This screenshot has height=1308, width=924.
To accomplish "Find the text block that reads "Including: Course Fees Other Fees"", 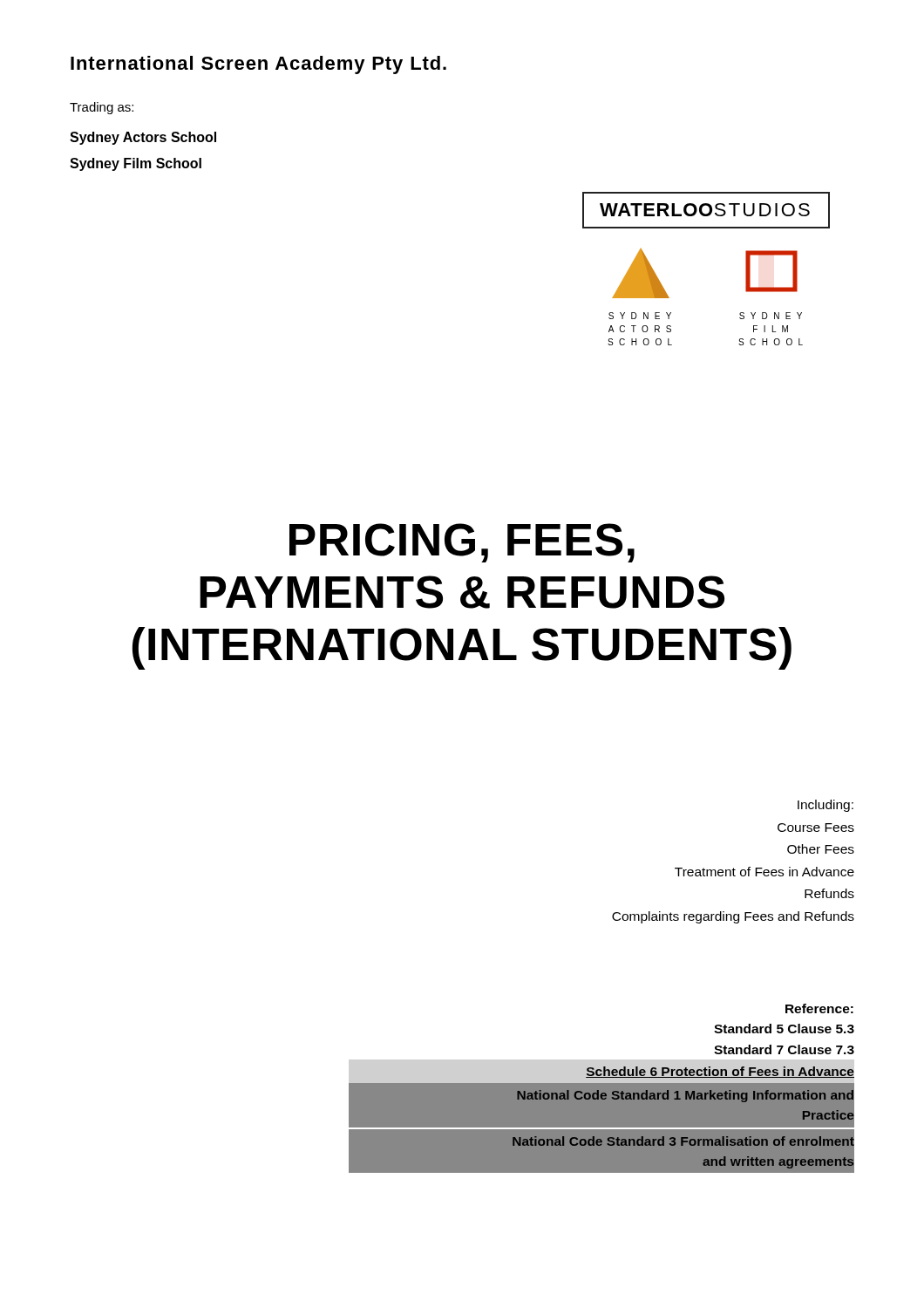I will [x=733, y=860].
